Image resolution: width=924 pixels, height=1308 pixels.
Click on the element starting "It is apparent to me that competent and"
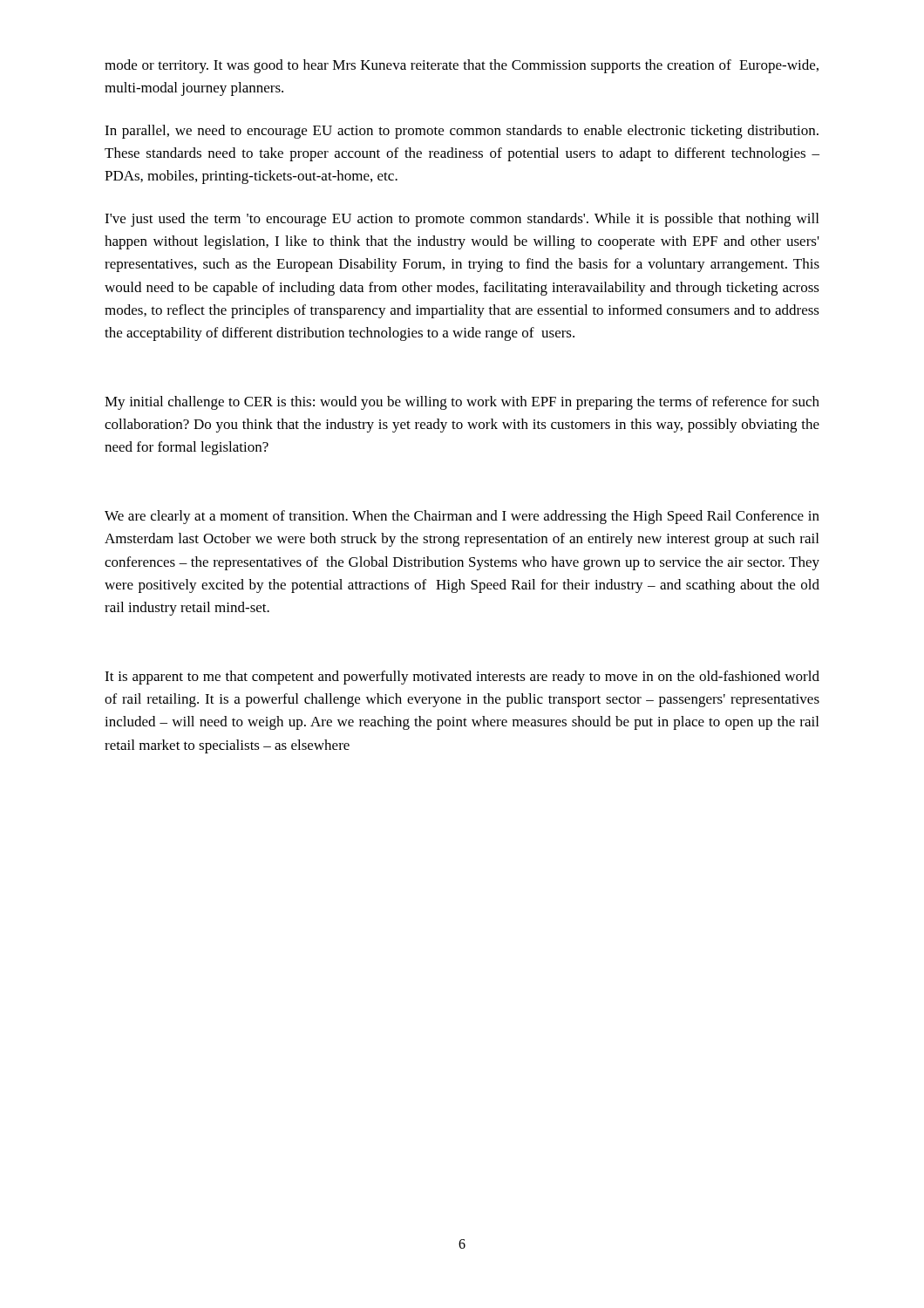pos(462,710)
